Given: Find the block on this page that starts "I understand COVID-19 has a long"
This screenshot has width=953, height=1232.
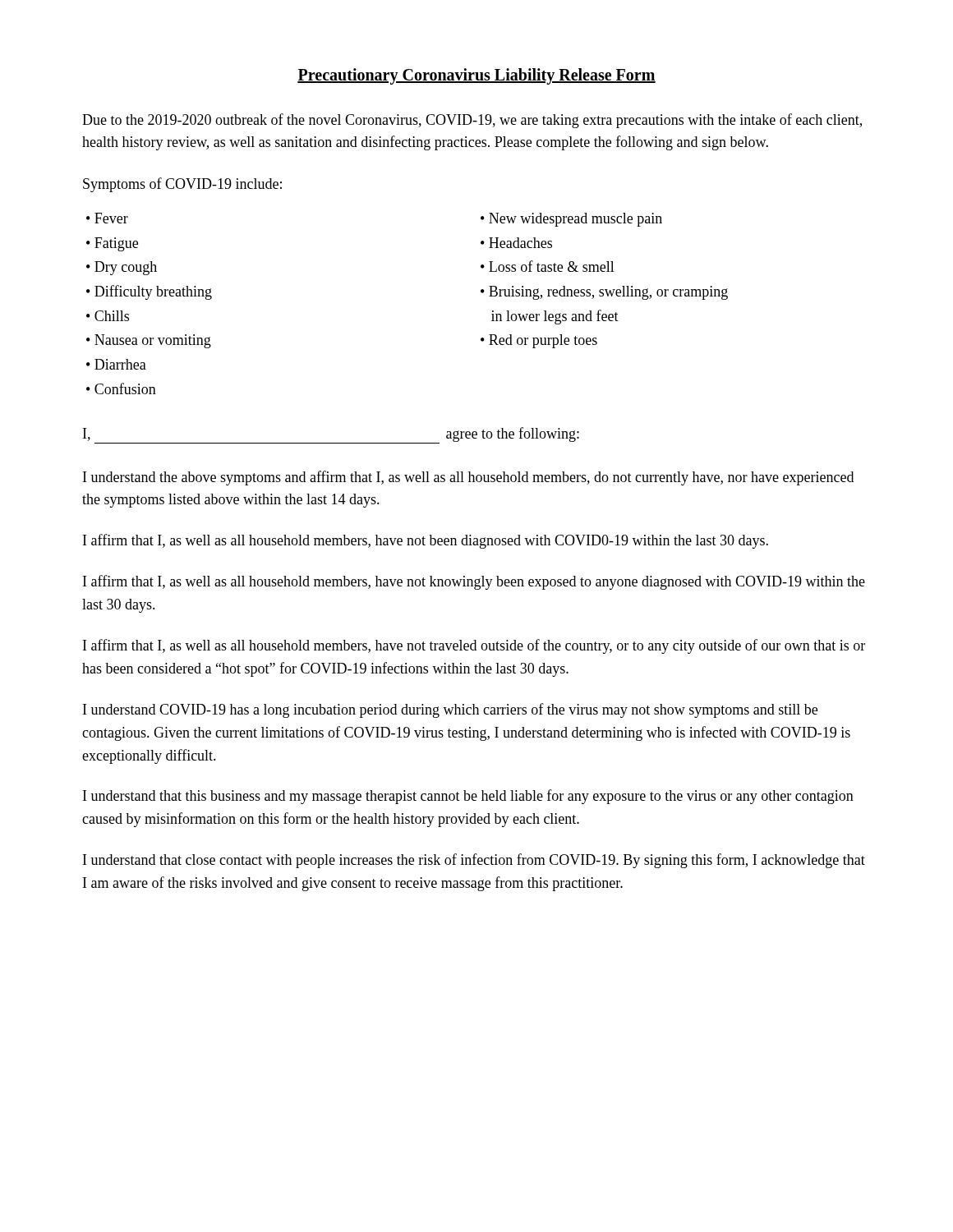Looking at the screenshot, I should click(466, 732).
